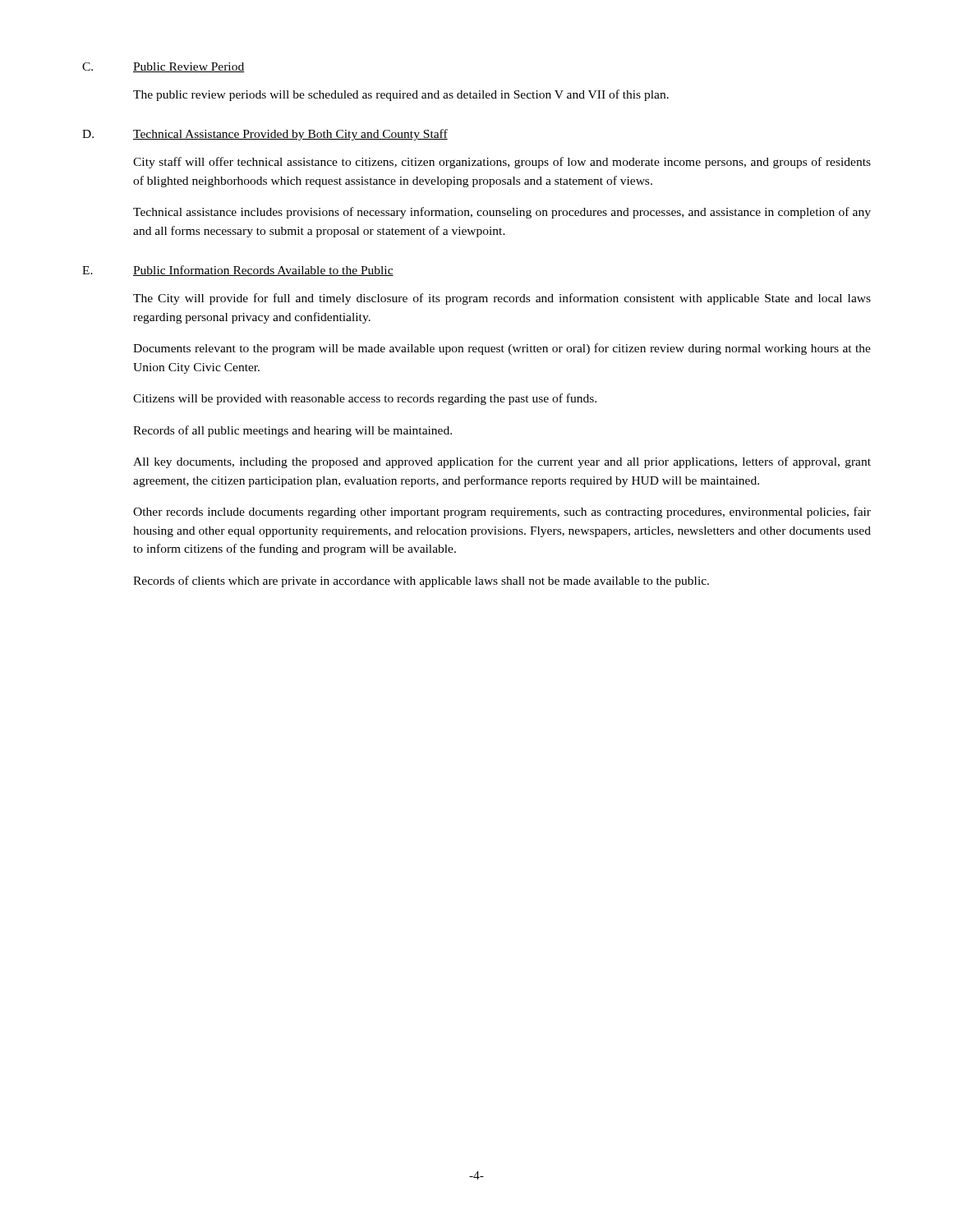Find the text block with the text "City staff will"

point(502,171)
